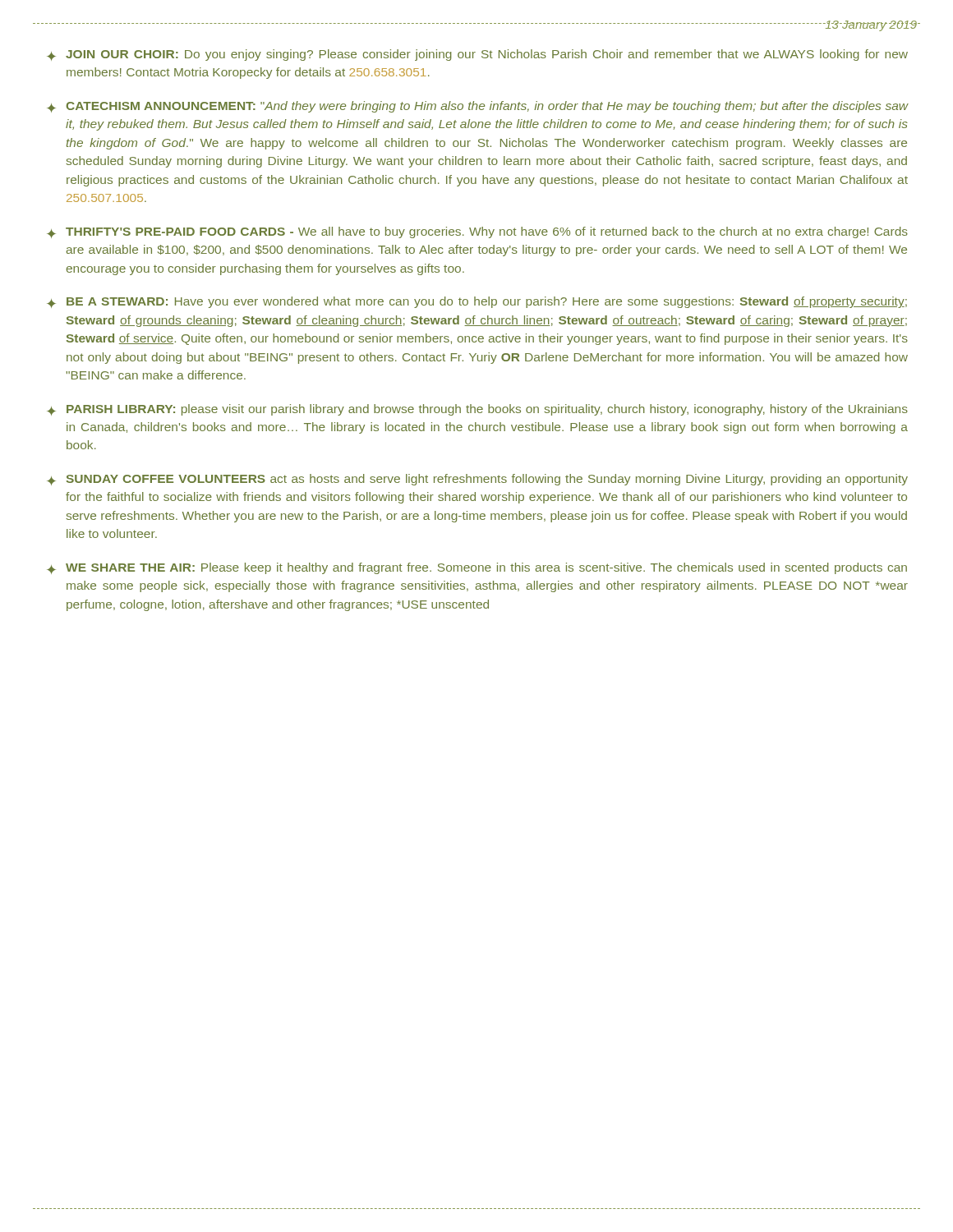Find the passage starting "✦ CATECHISM ANNOUNCEMENT:"

[x=476, y=152]
